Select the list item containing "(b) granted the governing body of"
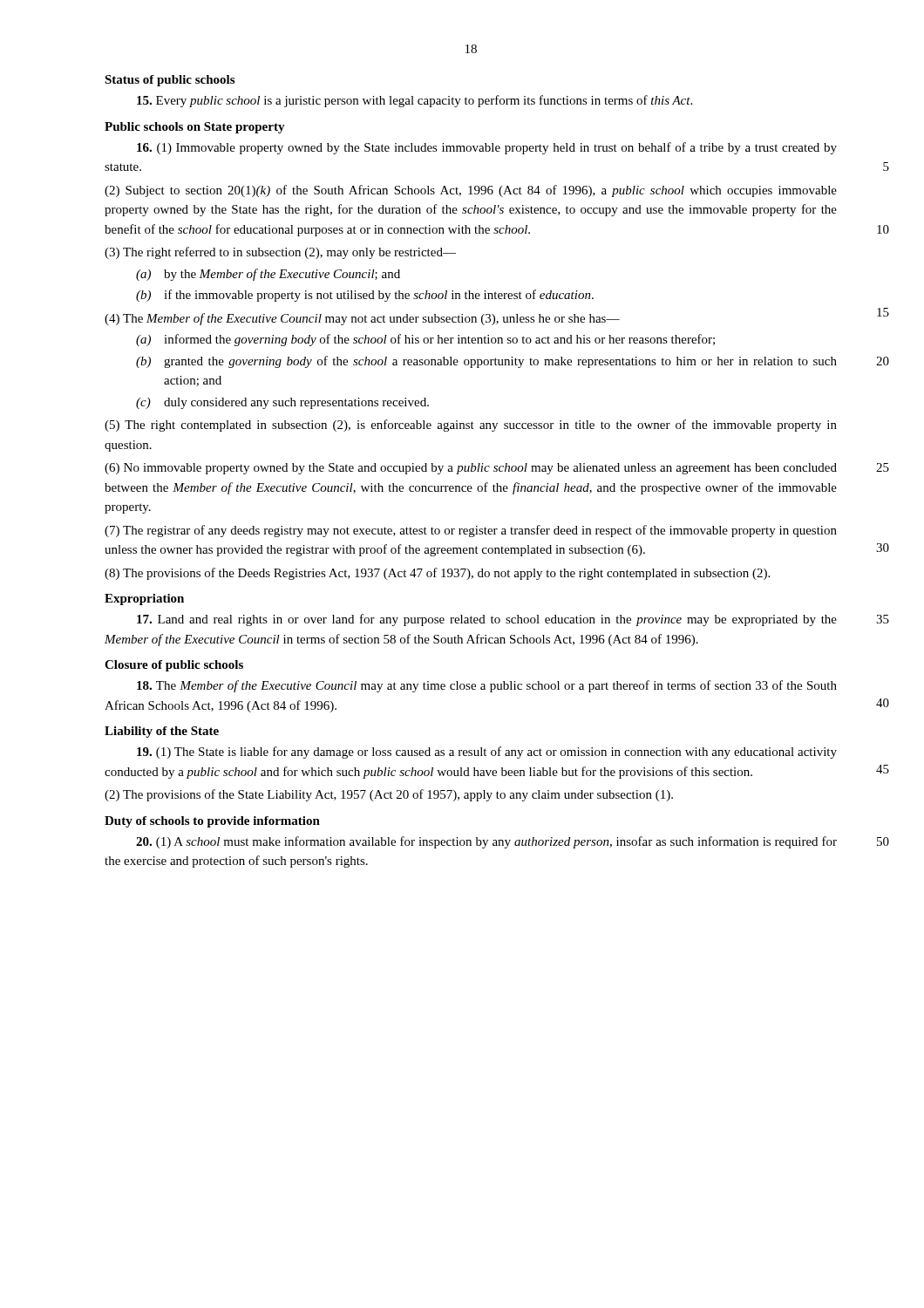Screen dimensions: 1308x924 coord(486,371)
